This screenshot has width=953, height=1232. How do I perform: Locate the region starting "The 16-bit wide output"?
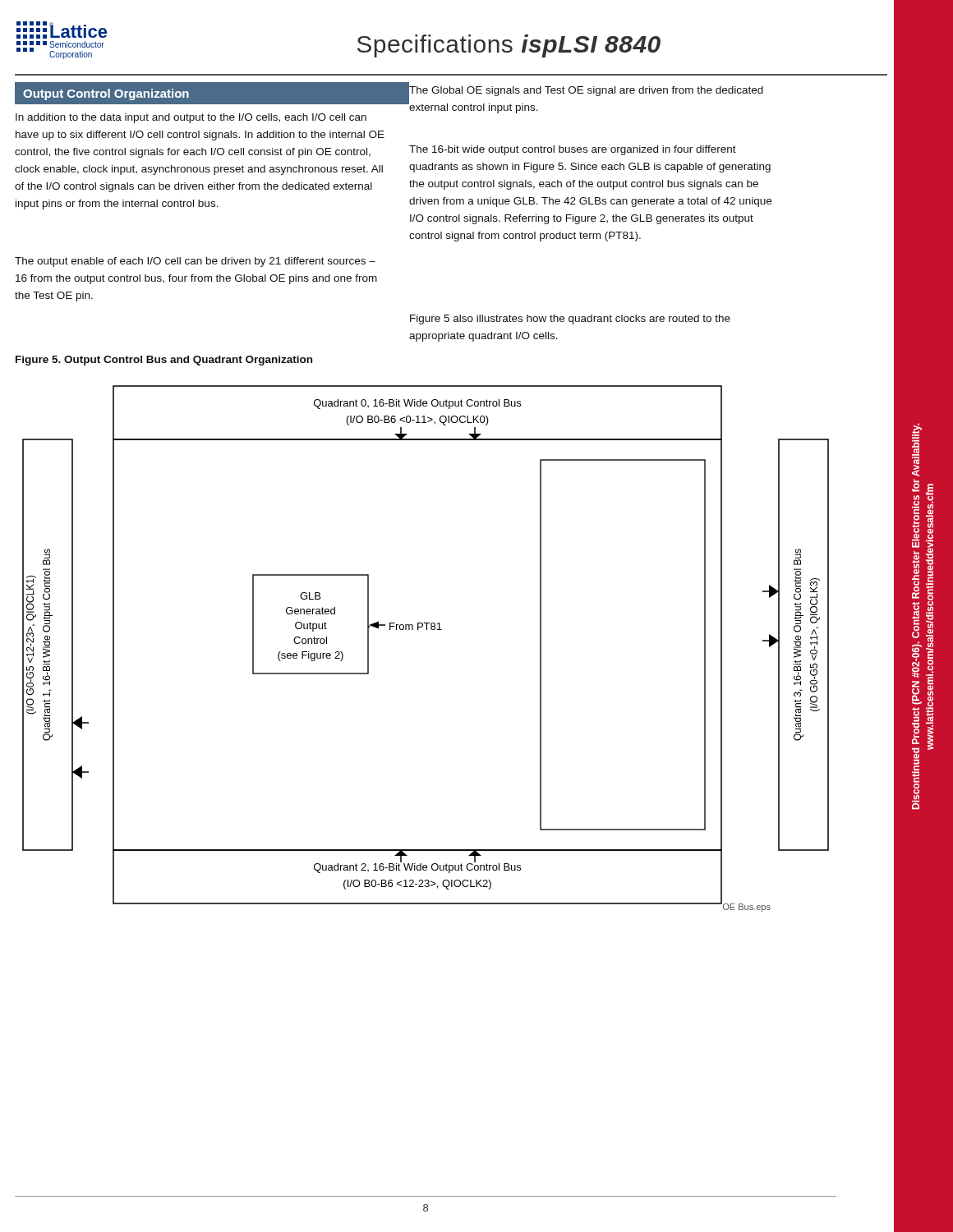click(591, 192)
